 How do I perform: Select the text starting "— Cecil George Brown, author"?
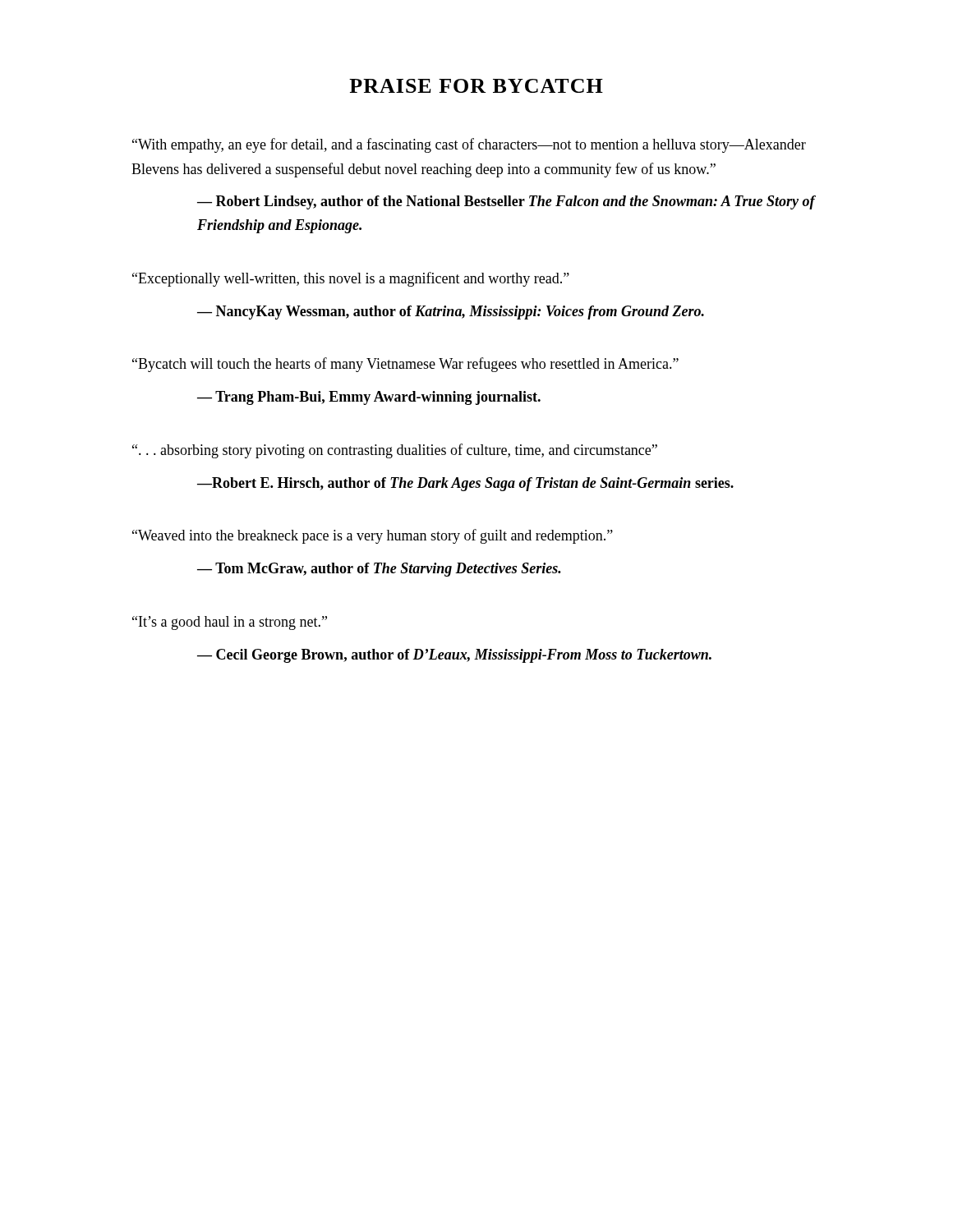pyautogui.click(x=455, y=654)
